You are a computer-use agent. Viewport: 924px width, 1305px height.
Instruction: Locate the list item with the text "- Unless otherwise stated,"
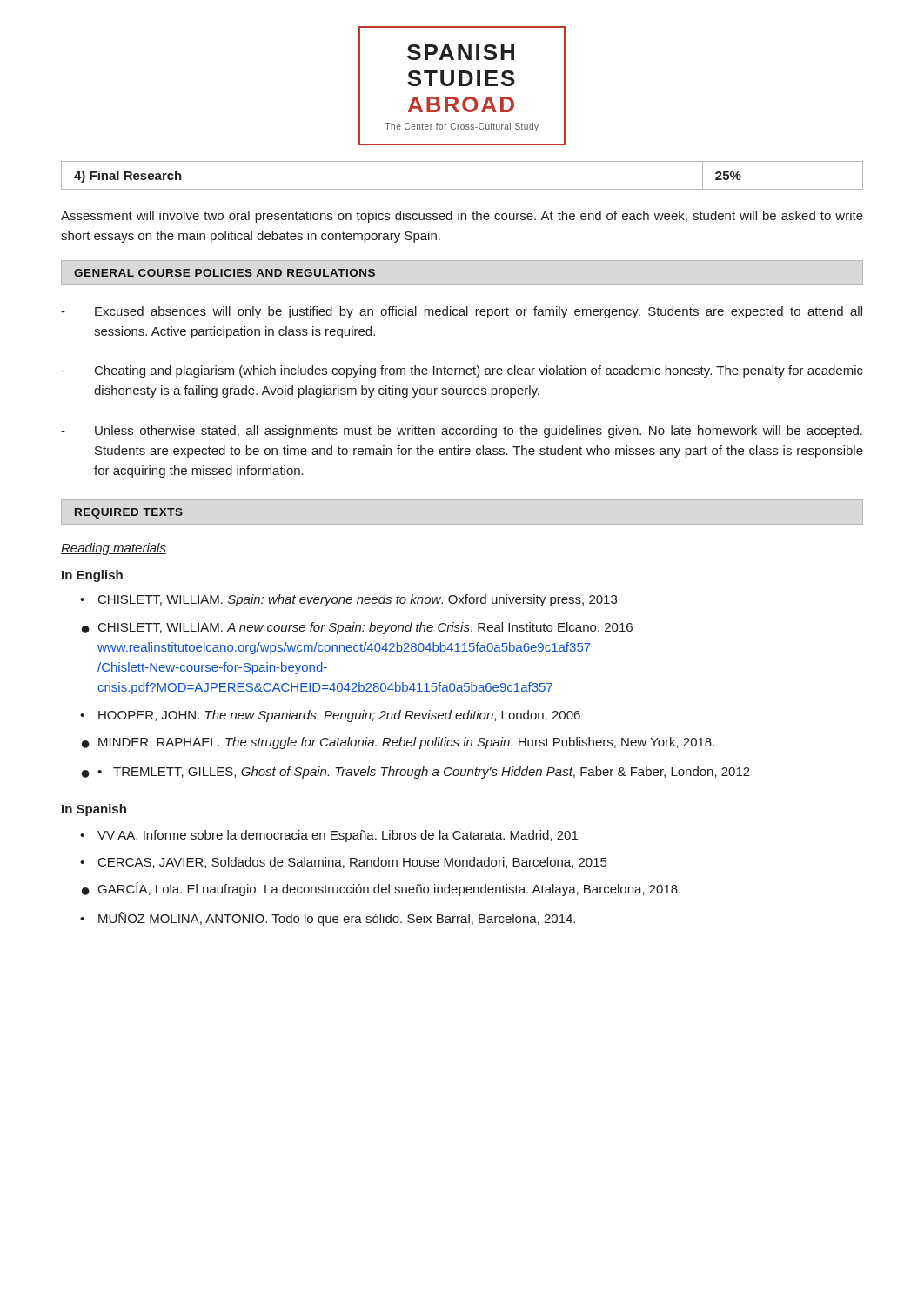coord(462,450)
